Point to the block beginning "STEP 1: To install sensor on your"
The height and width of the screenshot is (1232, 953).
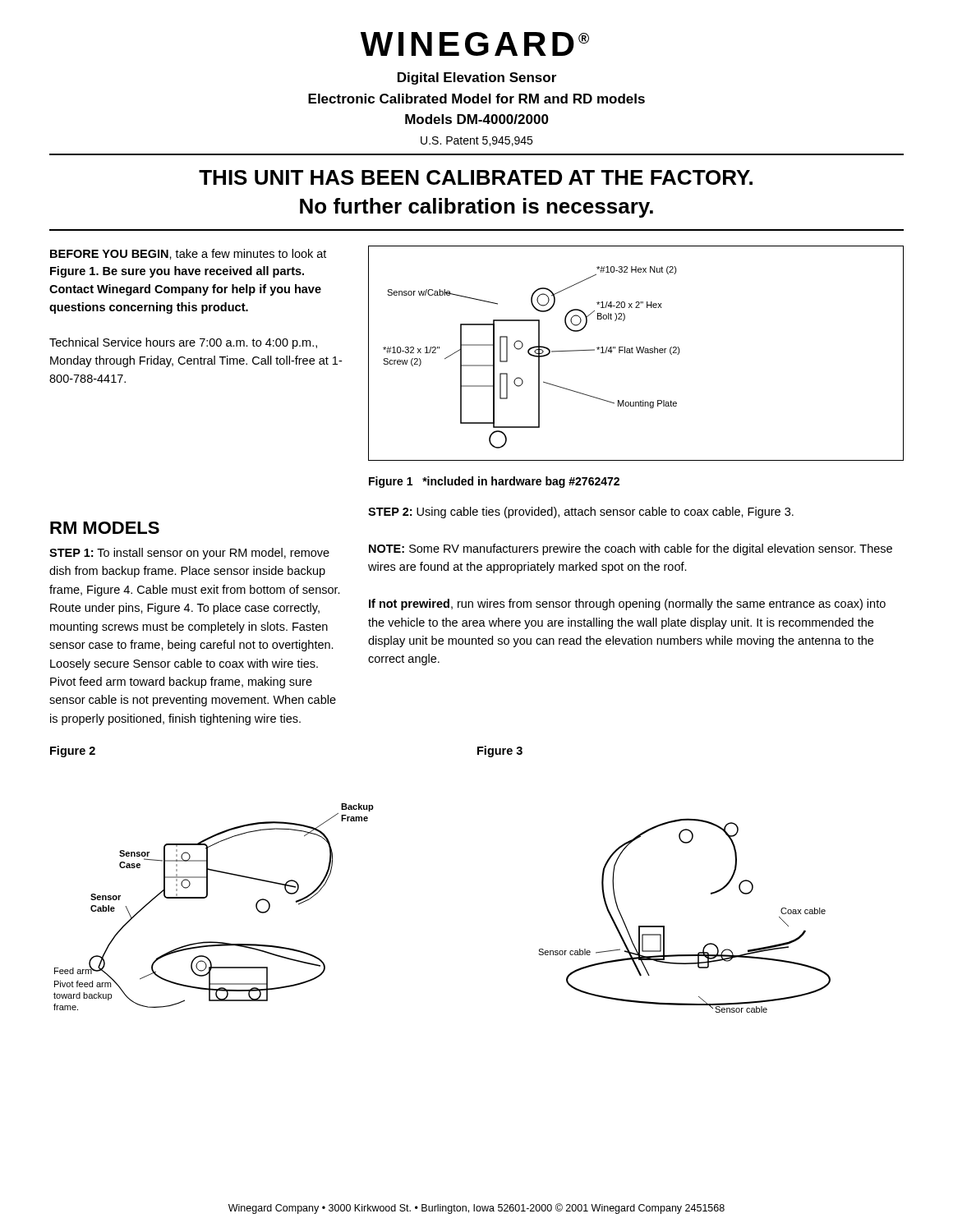pos(195,636)
